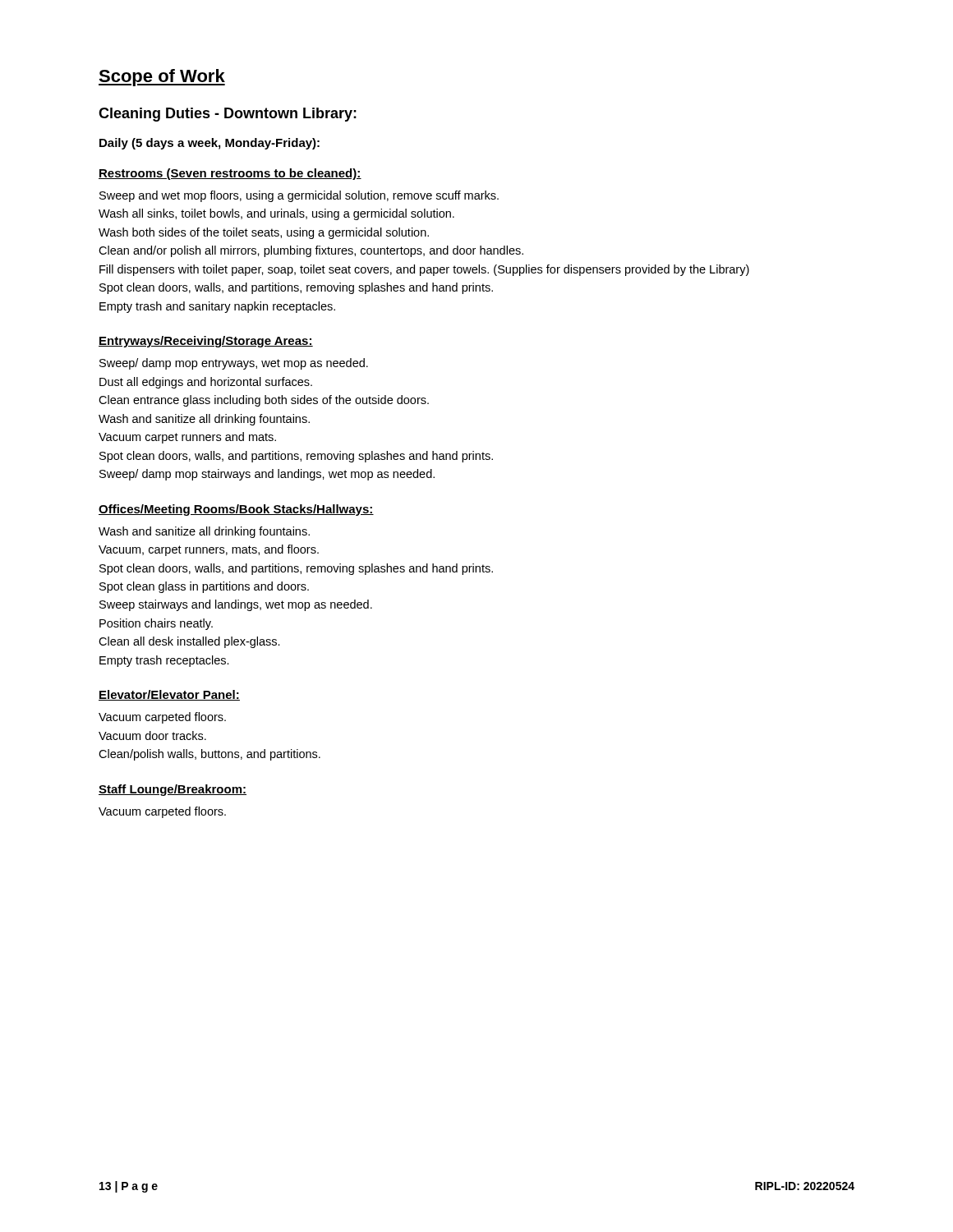Point to the passage starting "Elevator/Elevator Panel:"
Viewport: 953px width, 1232px height.
pos(169,695)
